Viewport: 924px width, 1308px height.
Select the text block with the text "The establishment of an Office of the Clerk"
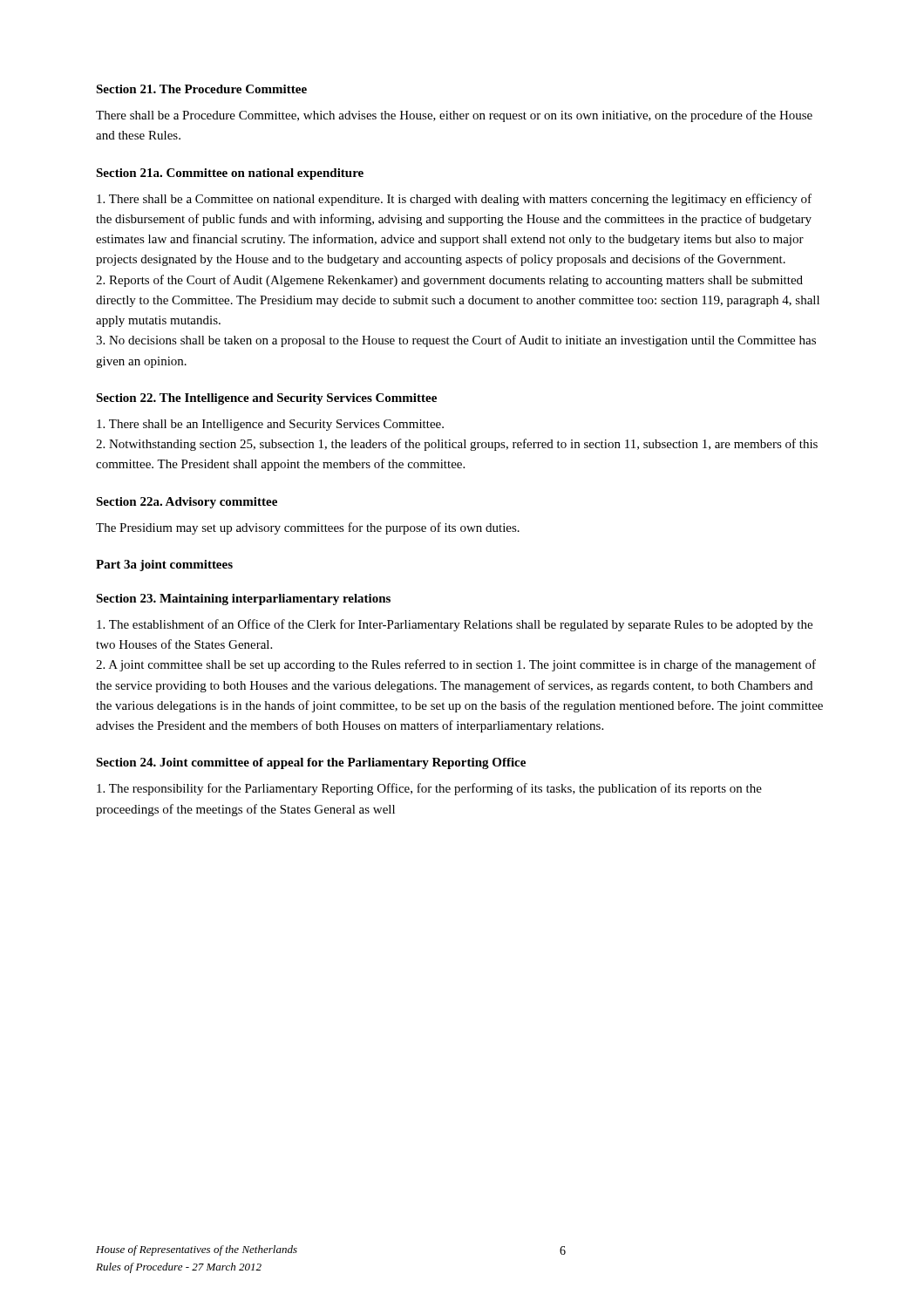click(x=460, y=675)
